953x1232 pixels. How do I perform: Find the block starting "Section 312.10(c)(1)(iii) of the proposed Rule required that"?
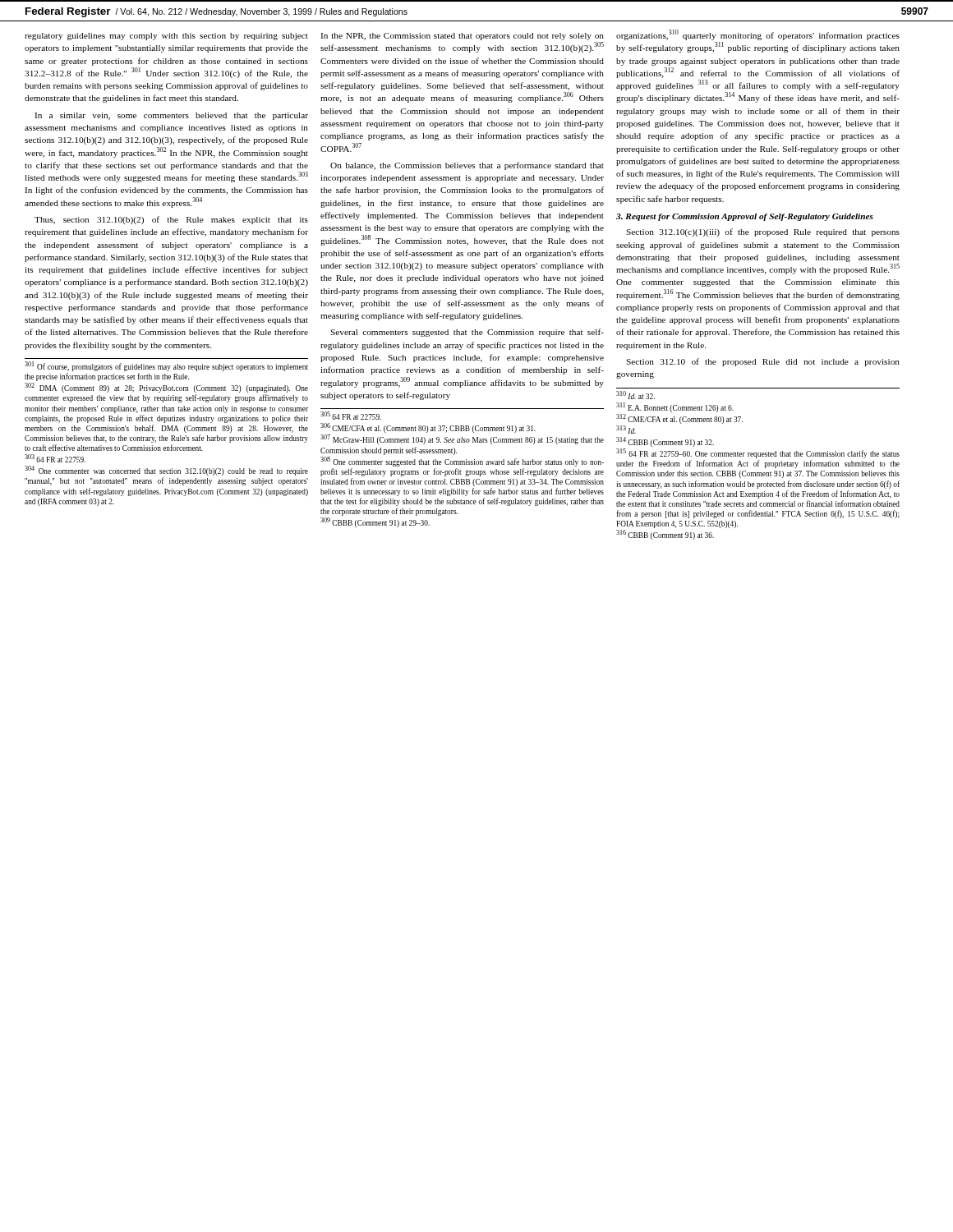click(x=758, y=303)
